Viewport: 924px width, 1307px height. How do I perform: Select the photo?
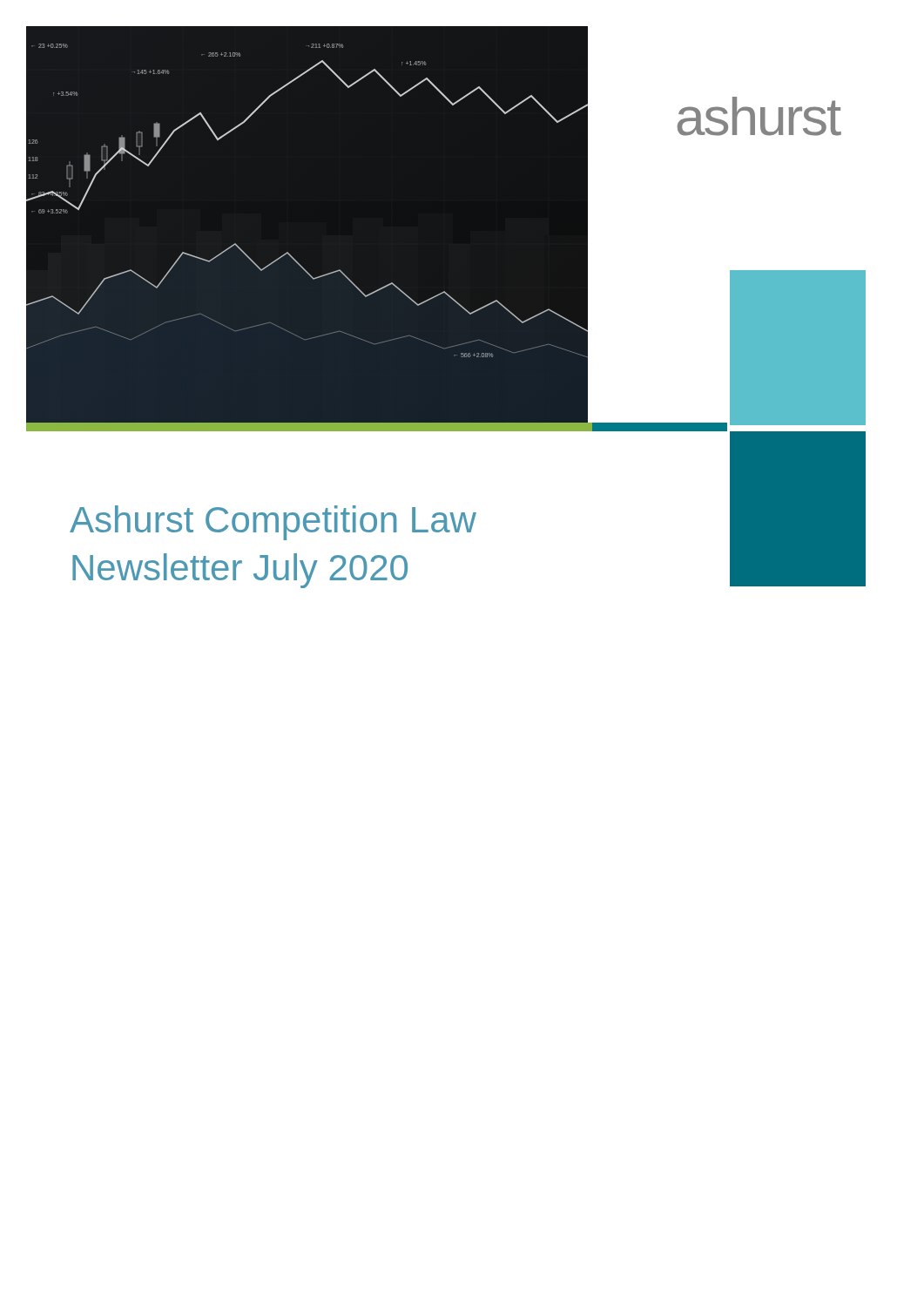point(307,224)
